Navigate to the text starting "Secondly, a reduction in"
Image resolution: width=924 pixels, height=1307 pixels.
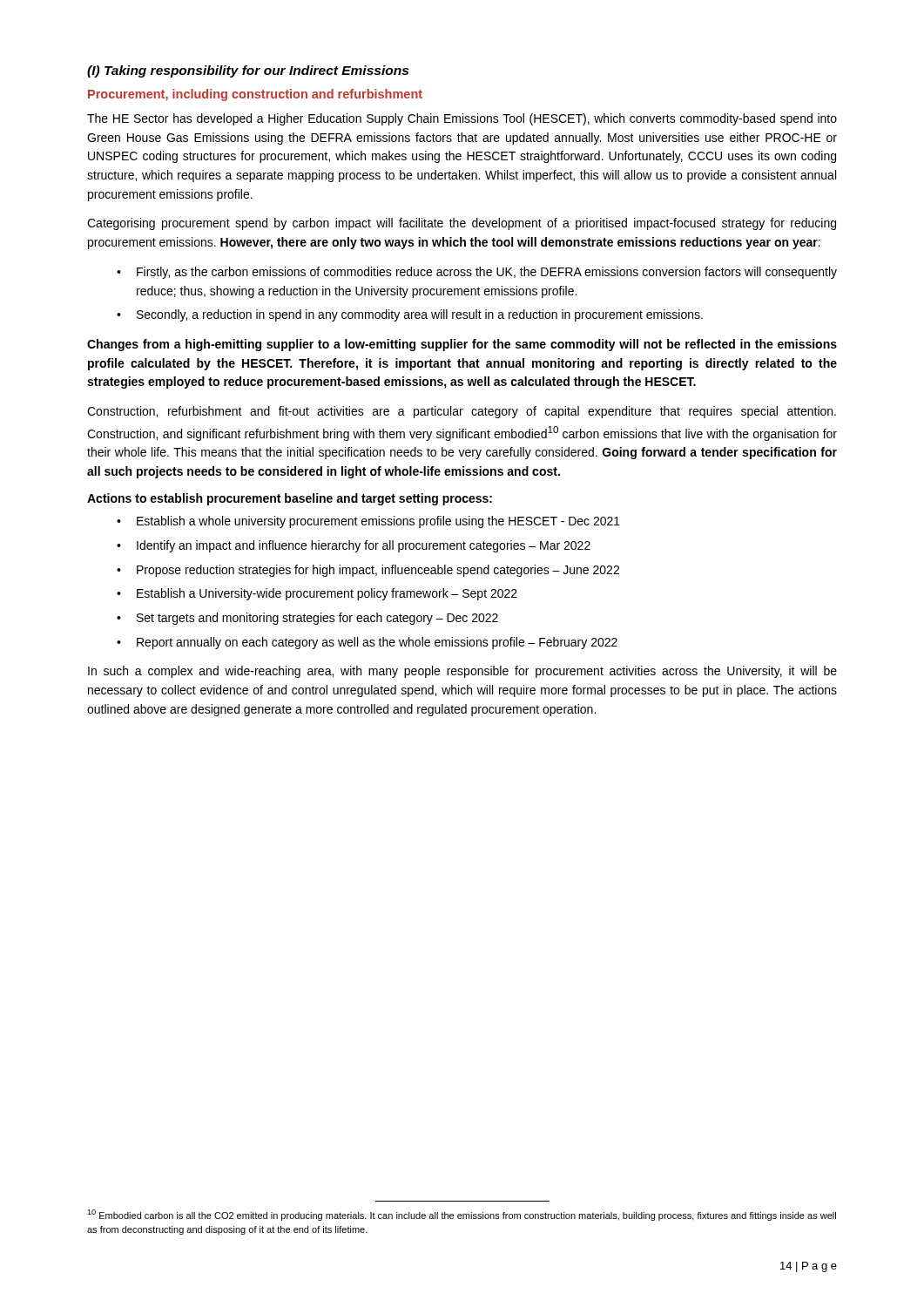coord(420,315)
